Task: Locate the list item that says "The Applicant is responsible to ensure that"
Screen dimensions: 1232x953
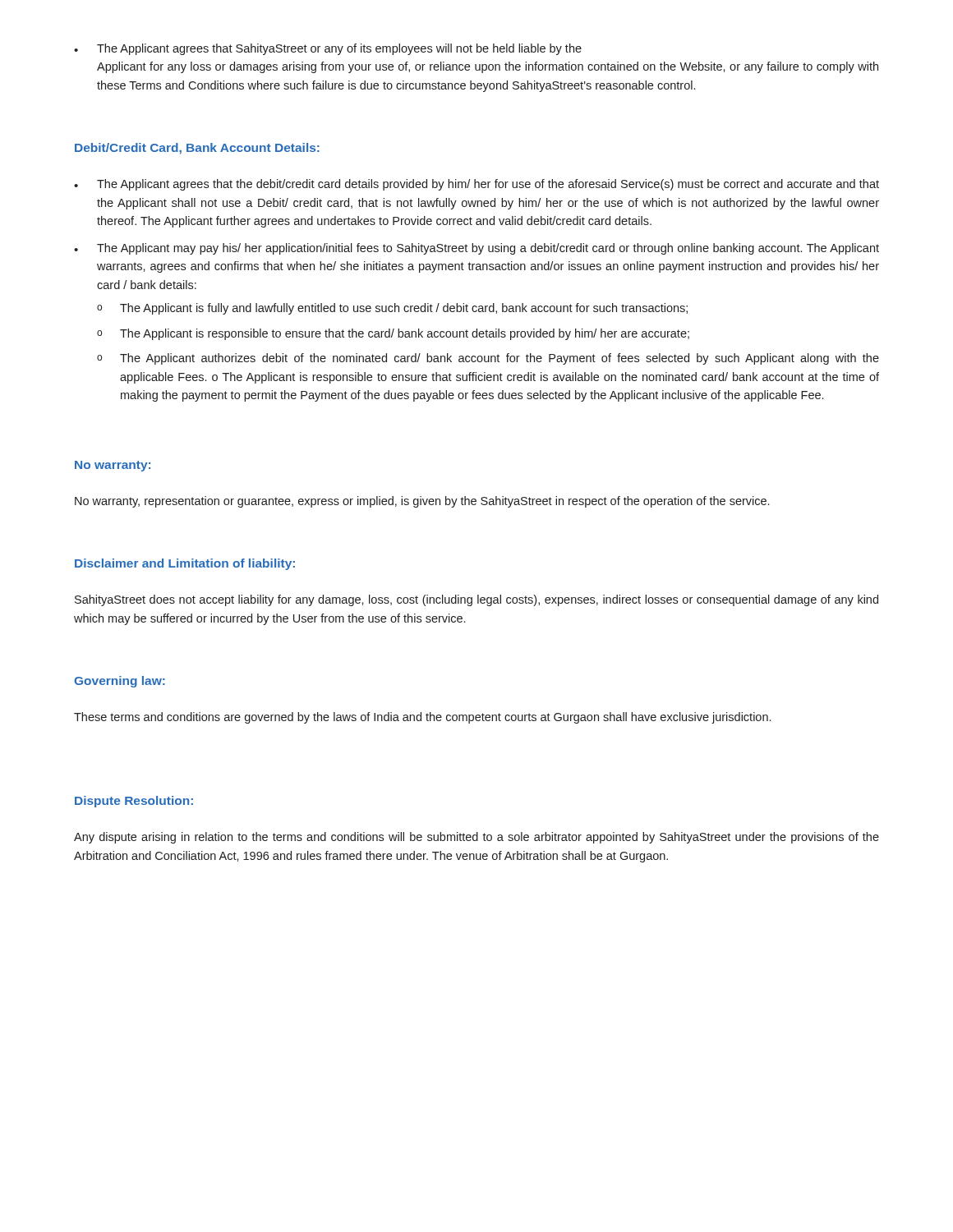Action: tap(405, 333)
